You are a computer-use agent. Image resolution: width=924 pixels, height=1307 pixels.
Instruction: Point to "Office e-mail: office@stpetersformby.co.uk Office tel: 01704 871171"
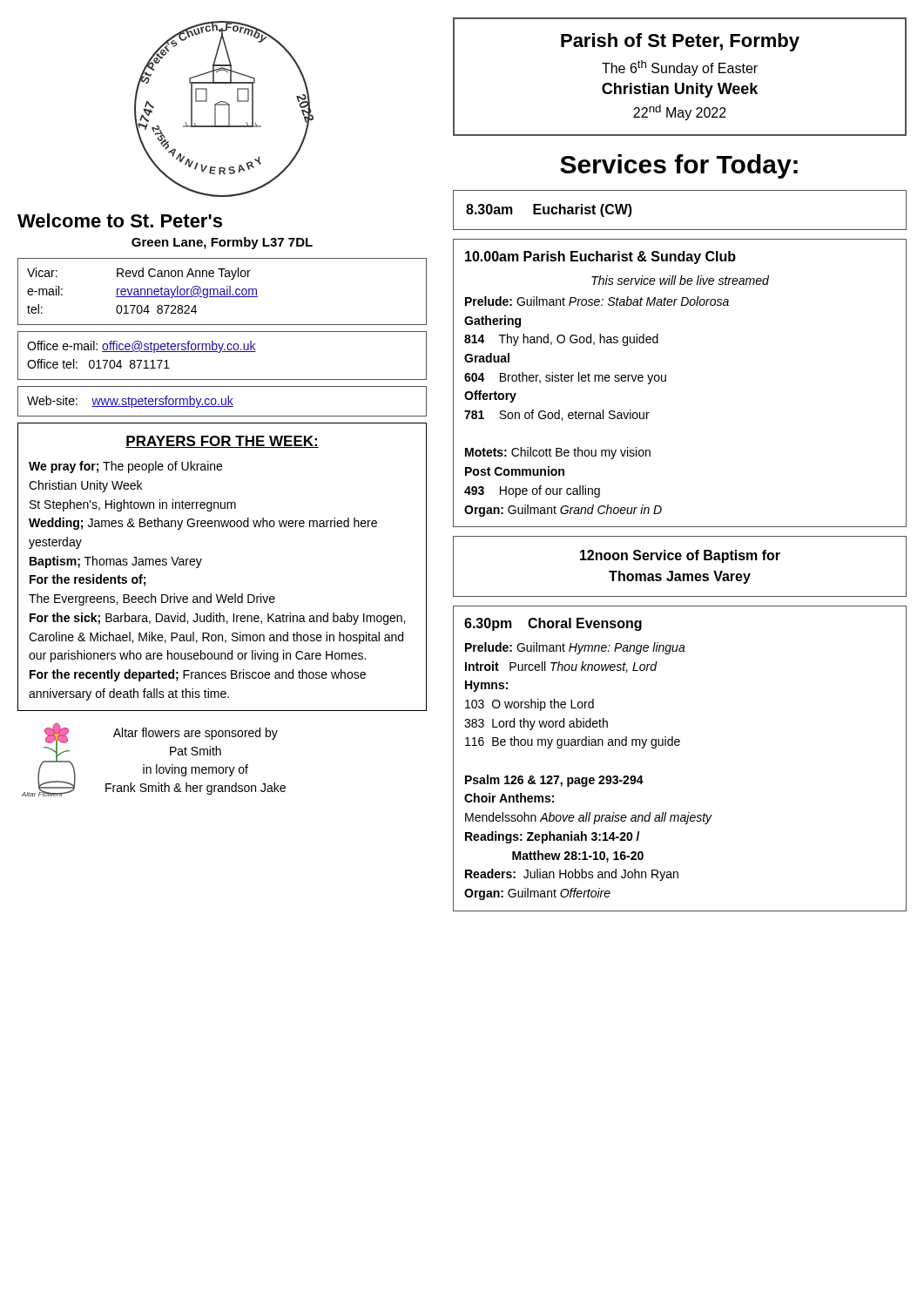[x=141, y=355]
